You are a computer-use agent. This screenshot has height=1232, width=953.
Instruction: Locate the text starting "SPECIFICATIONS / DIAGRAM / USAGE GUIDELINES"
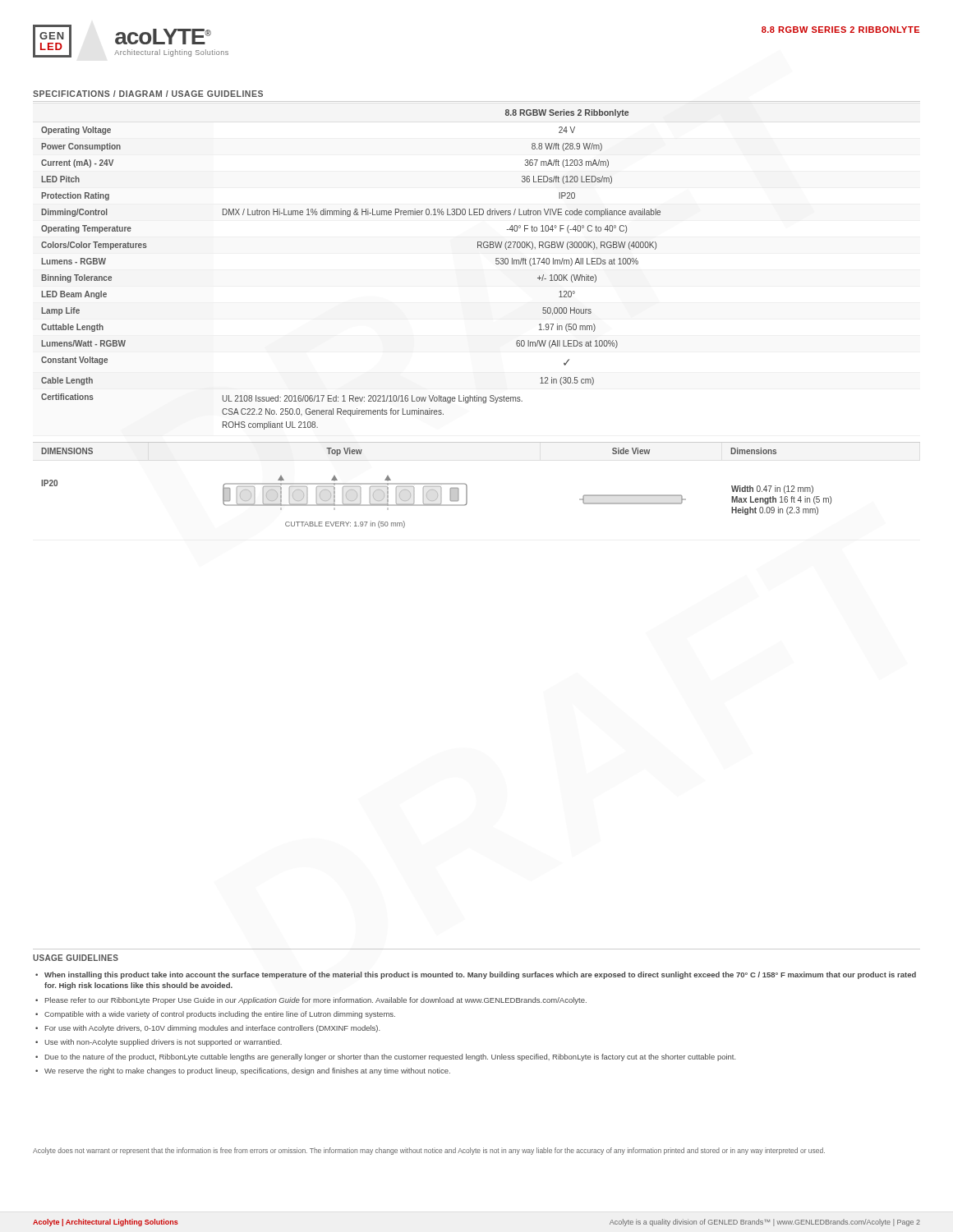pyautogui.click(x=148, y=94)
